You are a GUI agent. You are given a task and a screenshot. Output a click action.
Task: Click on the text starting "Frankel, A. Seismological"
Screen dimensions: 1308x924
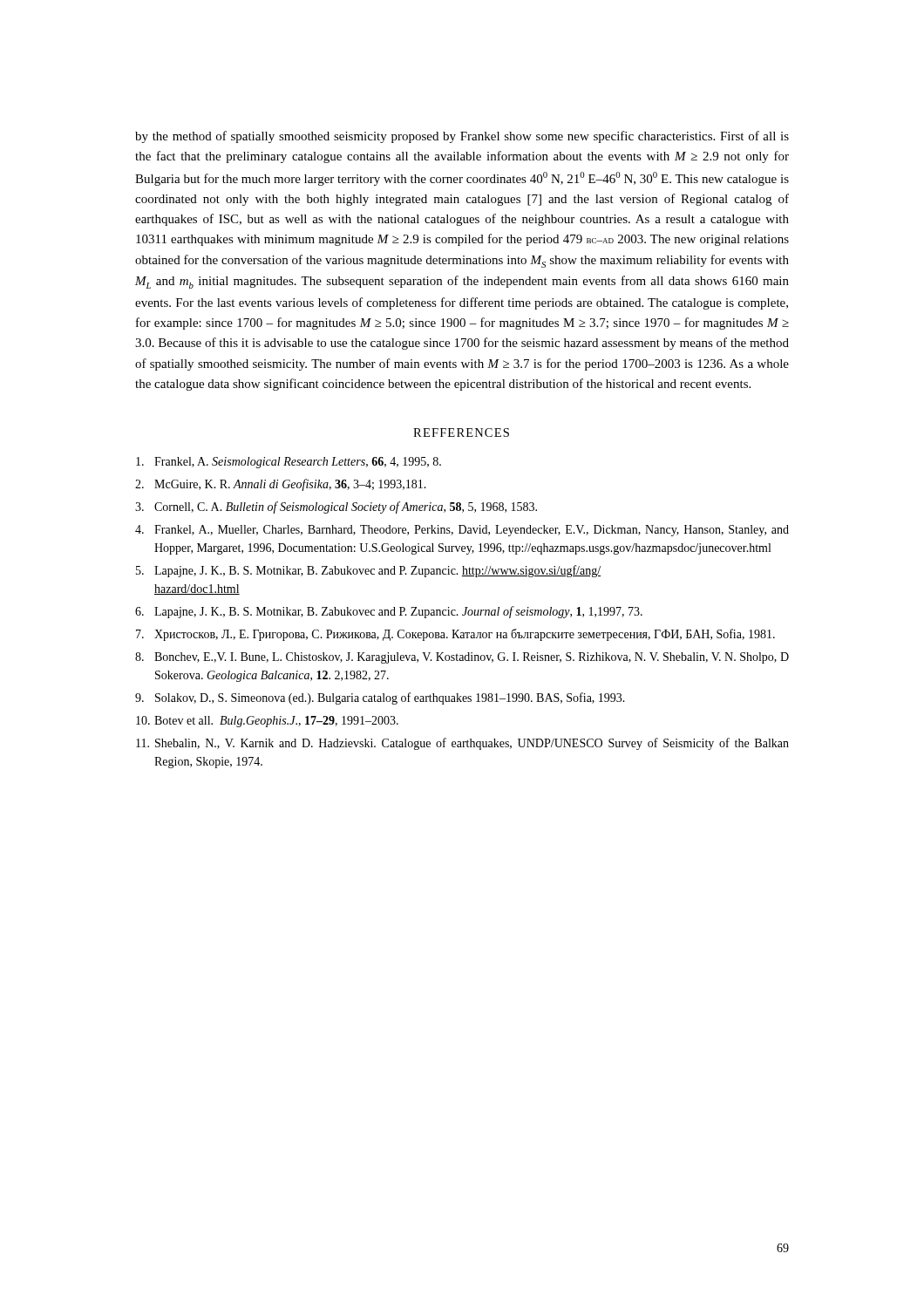click(x=462, y=612)
